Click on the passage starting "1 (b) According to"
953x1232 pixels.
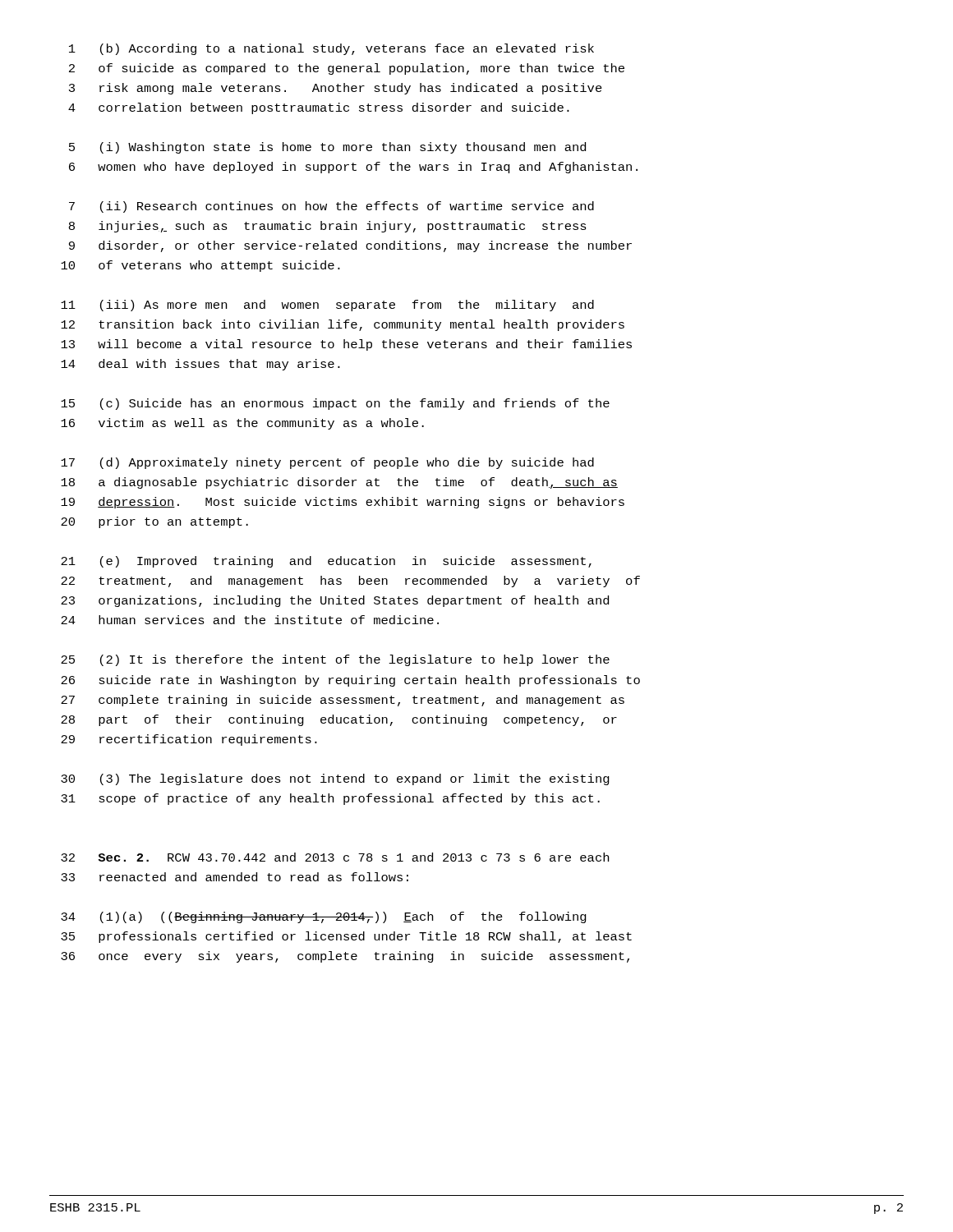pyautogui.click(x=476, y=79)
